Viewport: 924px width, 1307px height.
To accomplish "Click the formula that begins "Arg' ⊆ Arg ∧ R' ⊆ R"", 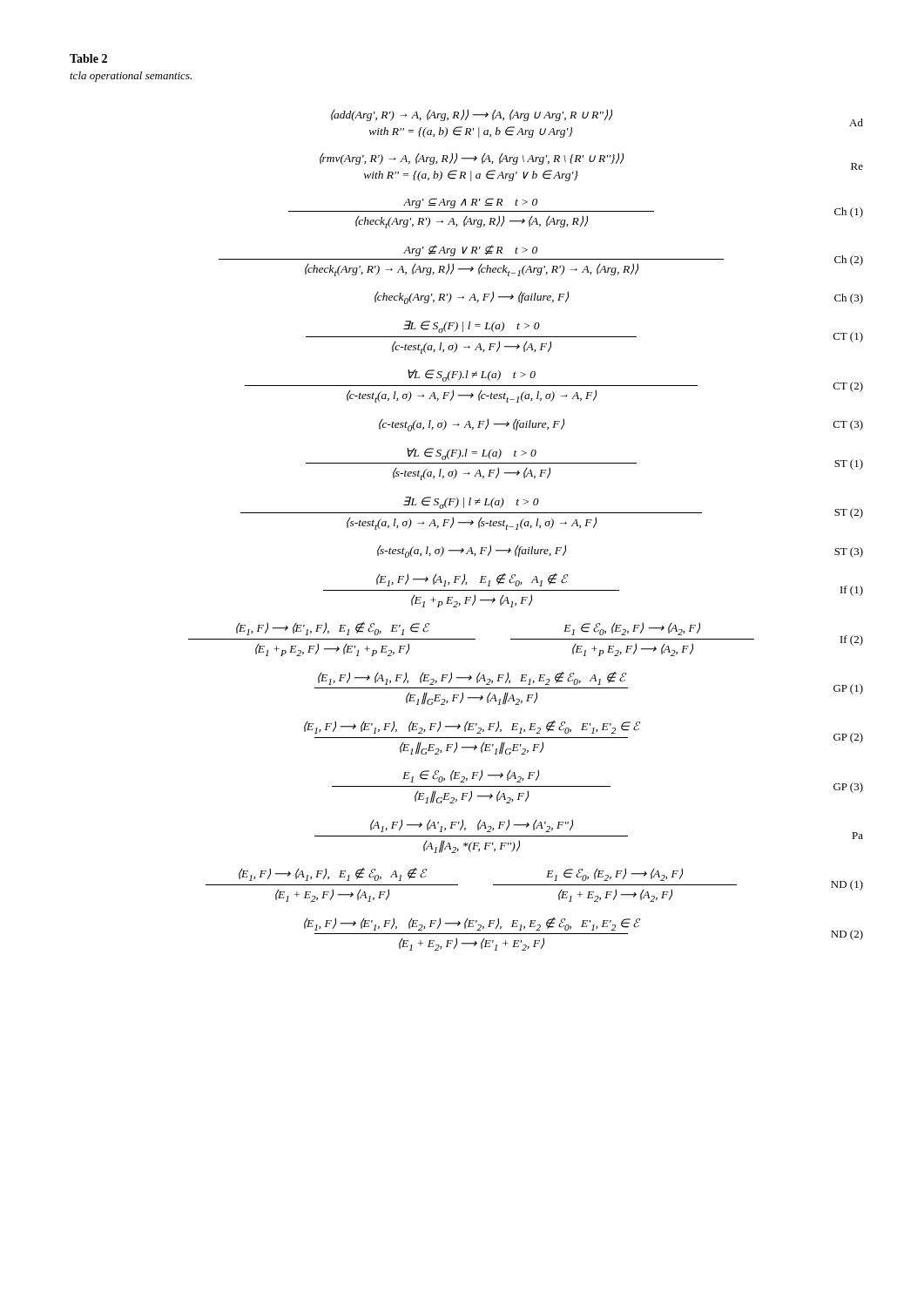I will 471,212.
